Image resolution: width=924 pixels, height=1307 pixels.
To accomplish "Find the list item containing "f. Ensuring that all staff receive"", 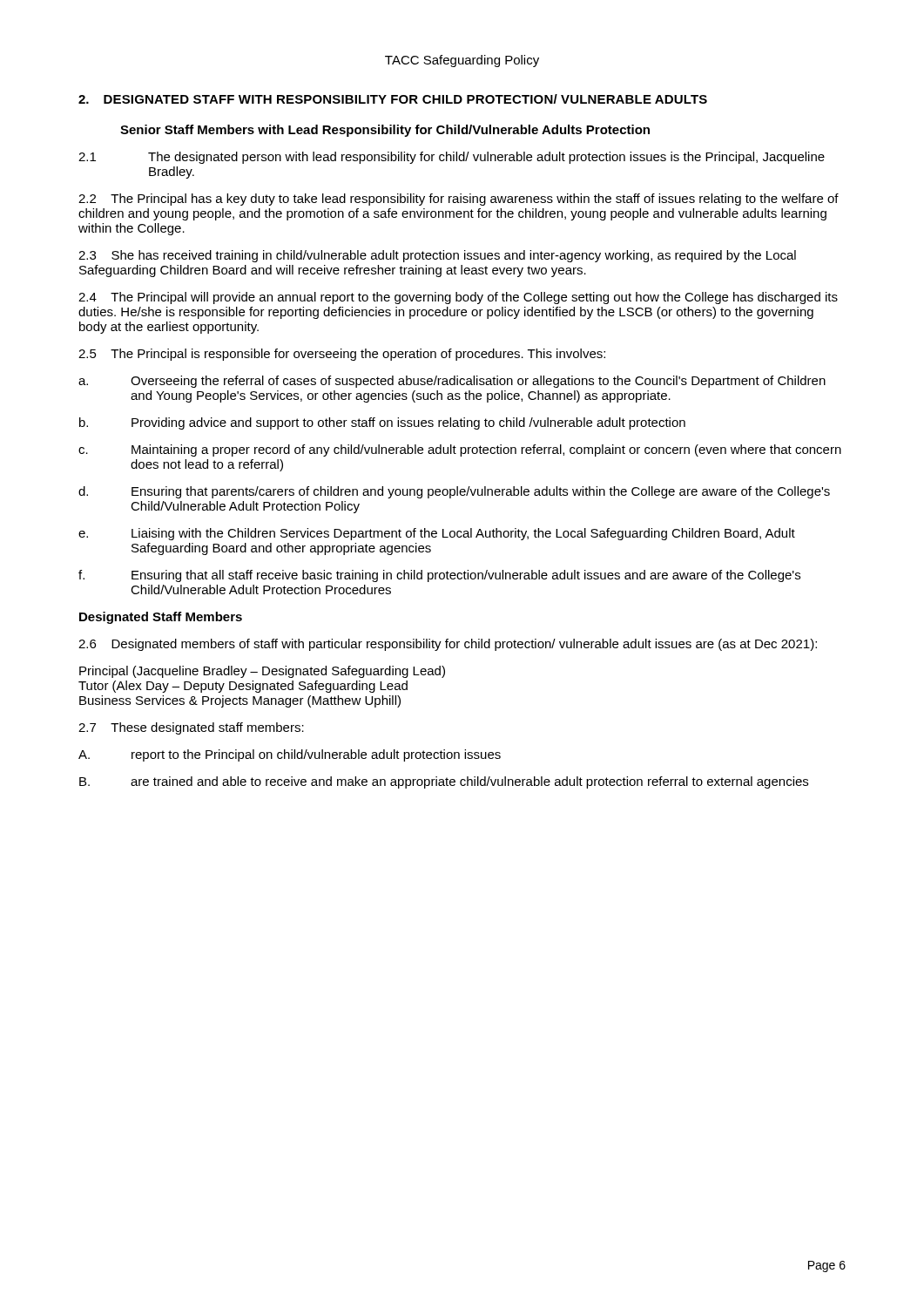I will click(x=462, y=582).
